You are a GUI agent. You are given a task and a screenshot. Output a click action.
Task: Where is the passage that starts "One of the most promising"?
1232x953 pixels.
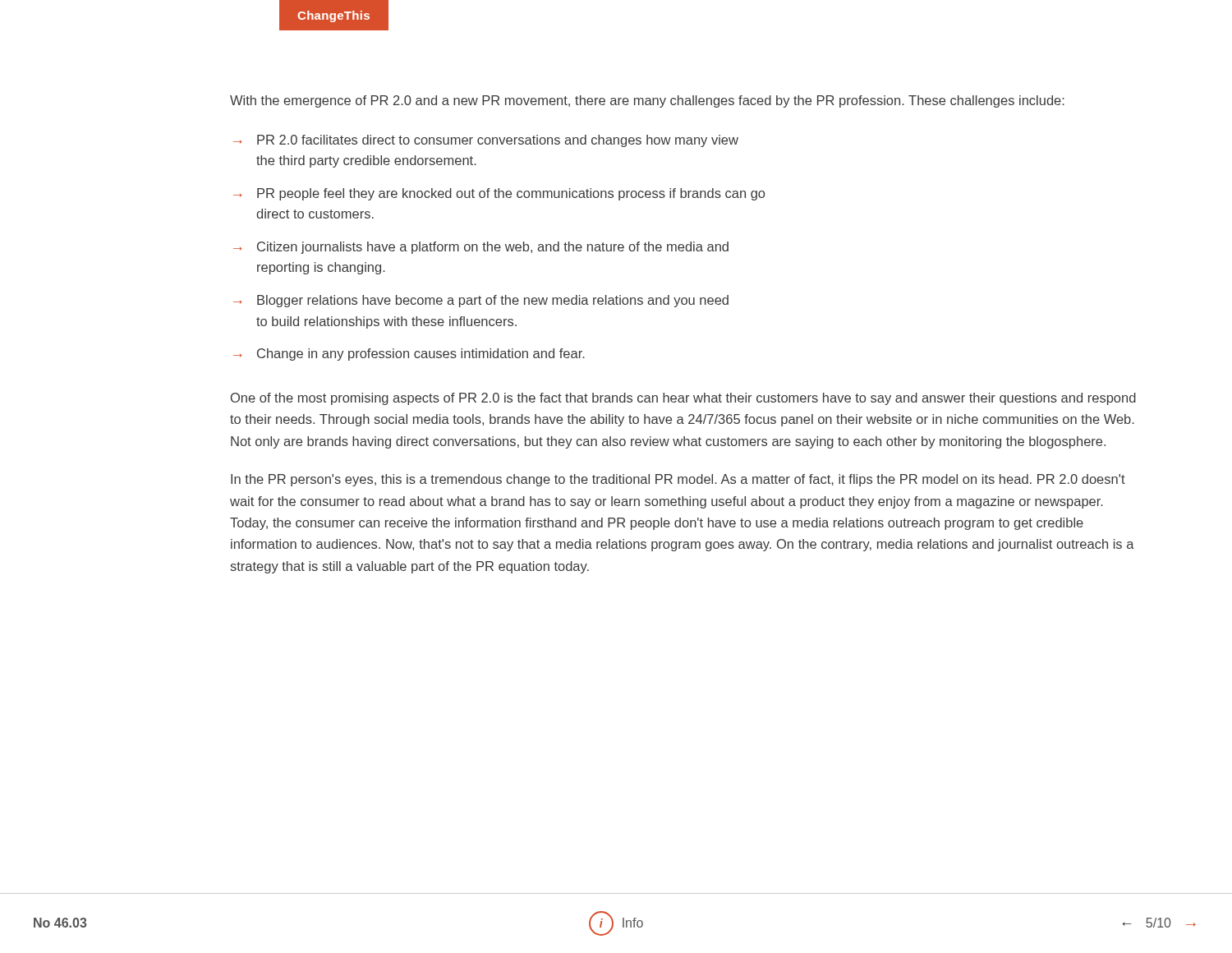click(x=683, y=419)
